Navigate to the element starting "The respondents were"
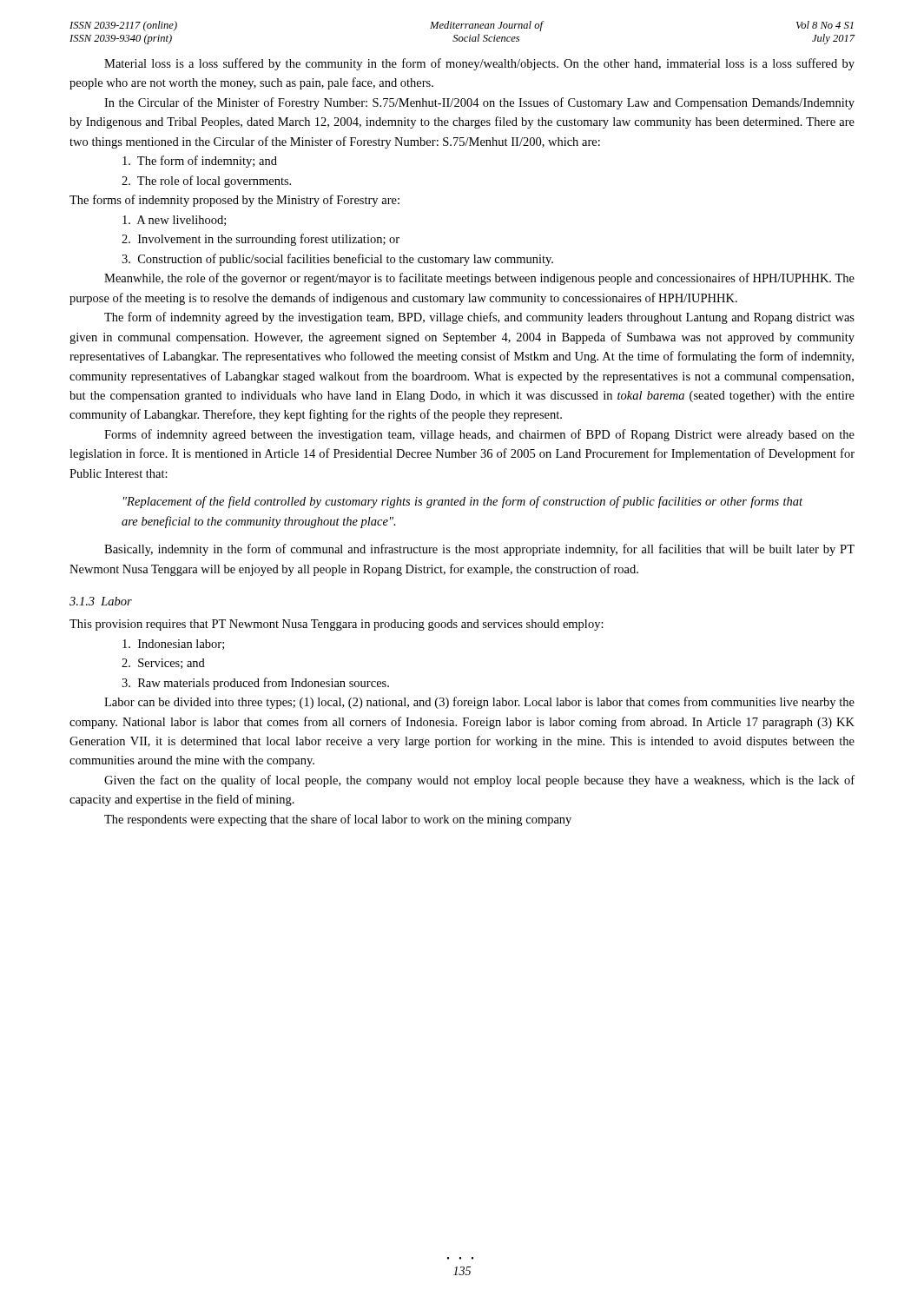 pos(462,819)
